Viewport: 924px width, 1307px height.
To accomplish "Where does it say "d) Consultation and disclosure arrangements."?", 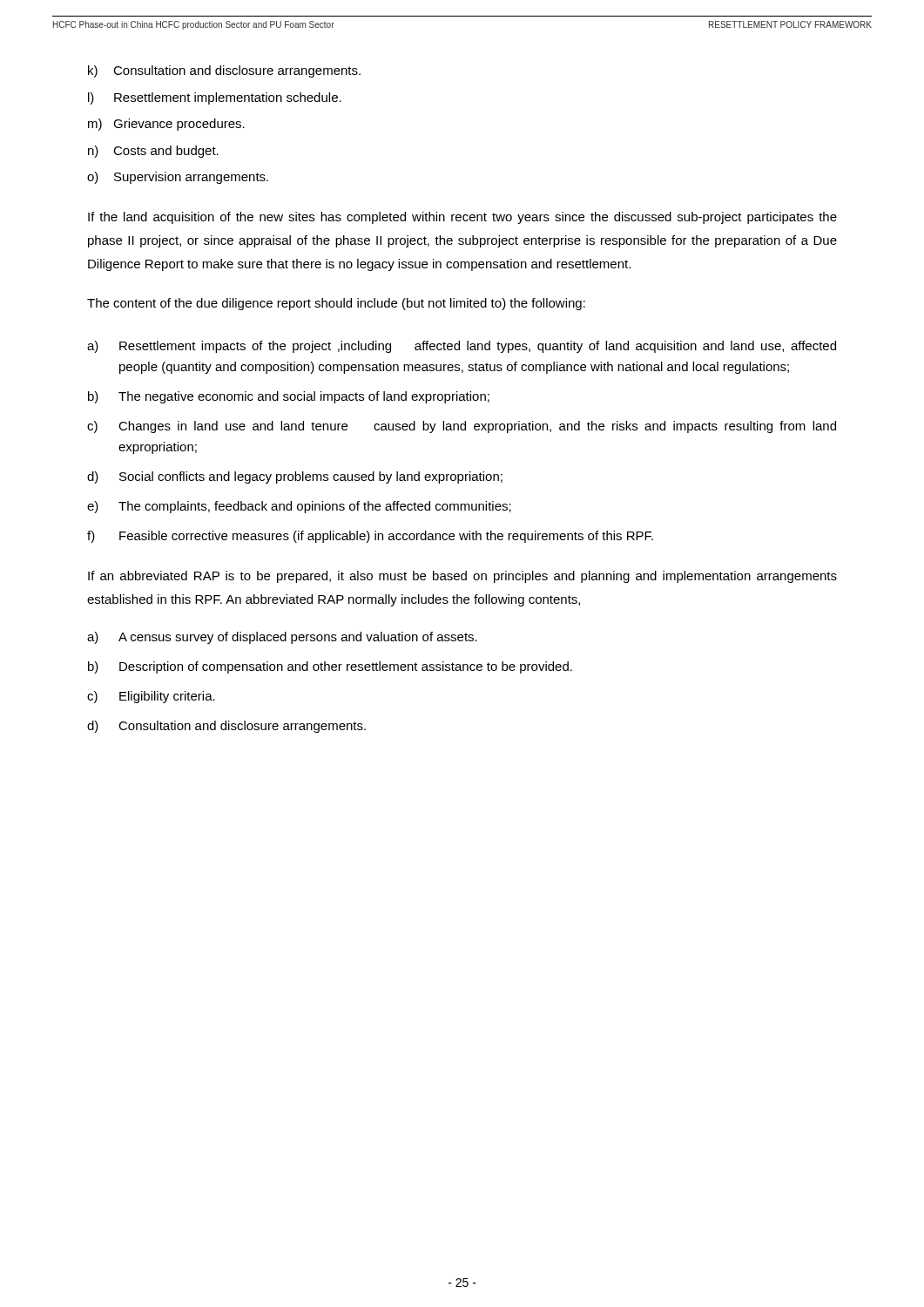I will point(227,725).
